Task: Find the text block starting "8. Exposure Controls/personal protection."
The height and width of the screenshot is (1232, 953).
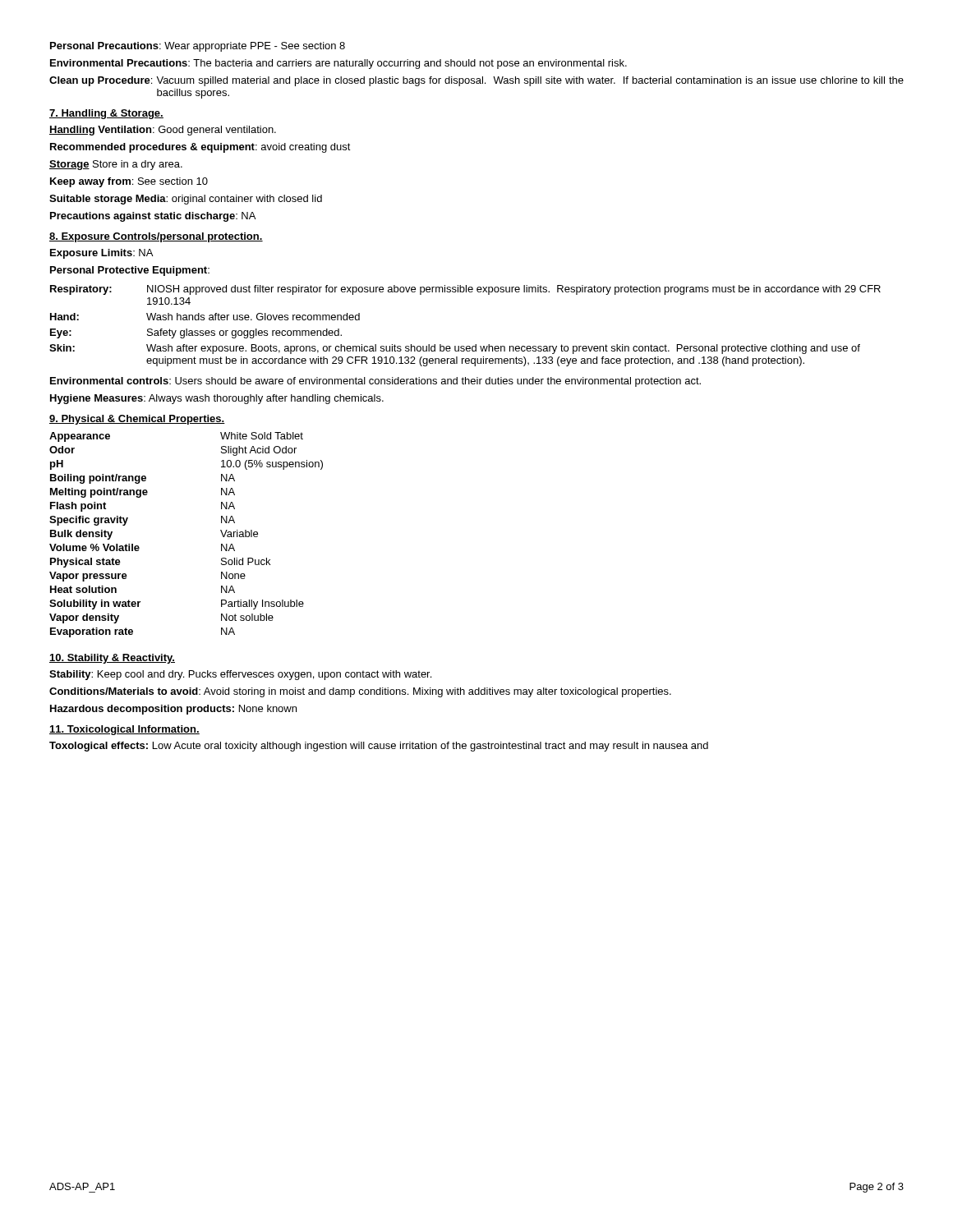Action: 156,236
